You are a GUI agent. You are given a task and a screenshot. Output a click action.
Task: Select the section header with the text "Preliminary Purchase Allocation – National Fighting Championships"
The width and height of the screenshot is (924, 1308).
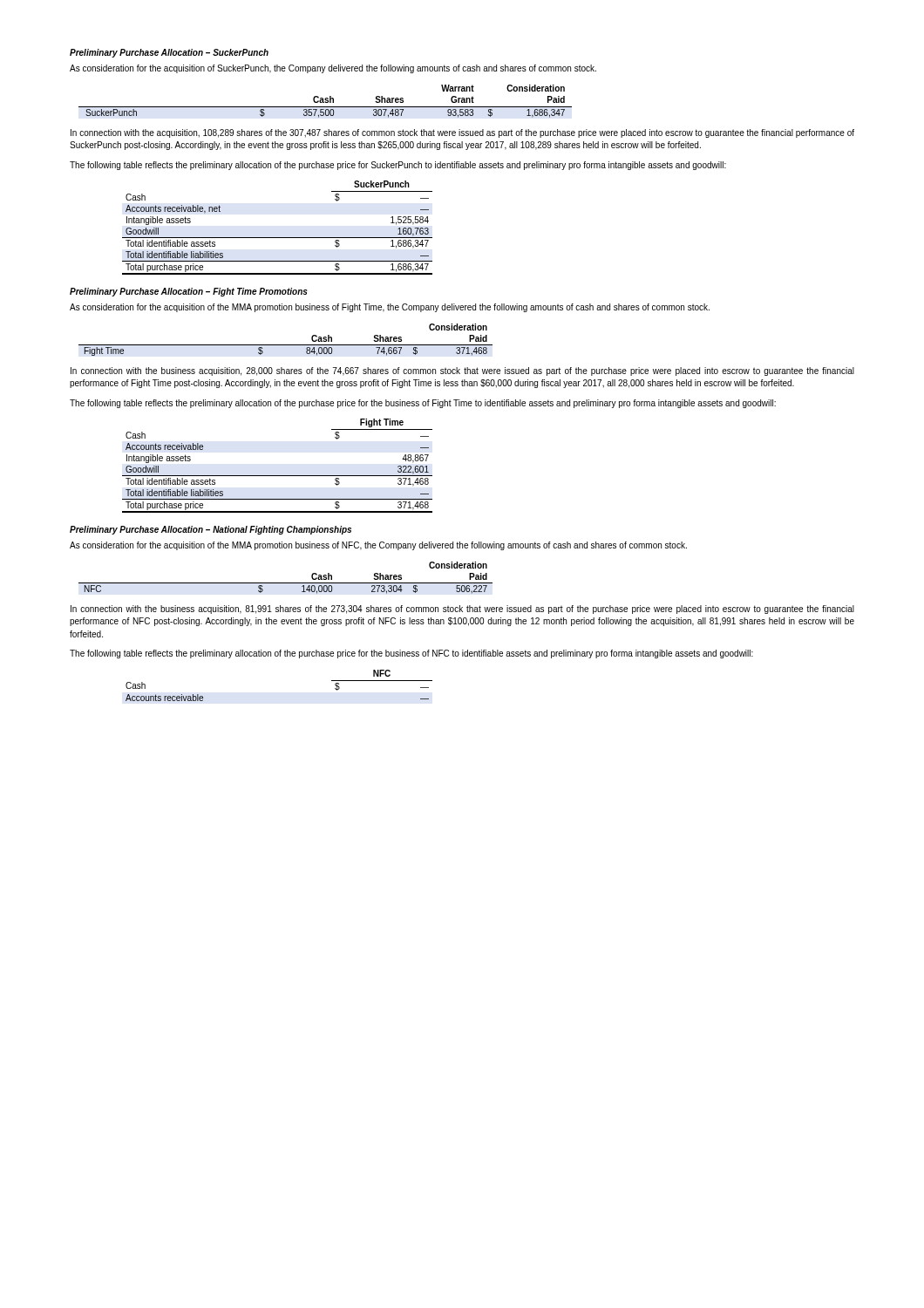point(211,530)
